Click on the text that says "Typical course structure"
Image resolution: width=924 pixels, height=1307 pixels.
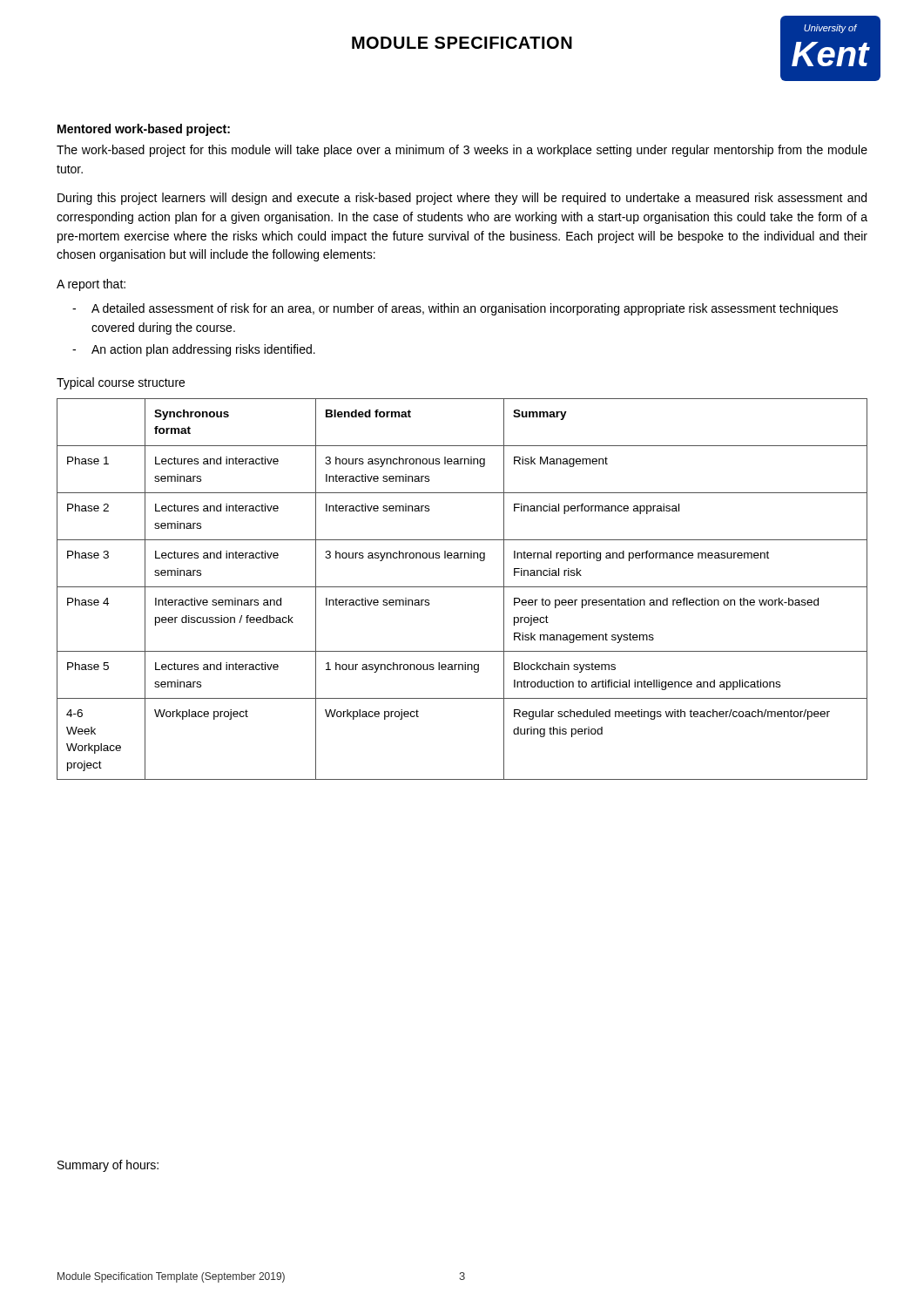(x=121, y=382)
